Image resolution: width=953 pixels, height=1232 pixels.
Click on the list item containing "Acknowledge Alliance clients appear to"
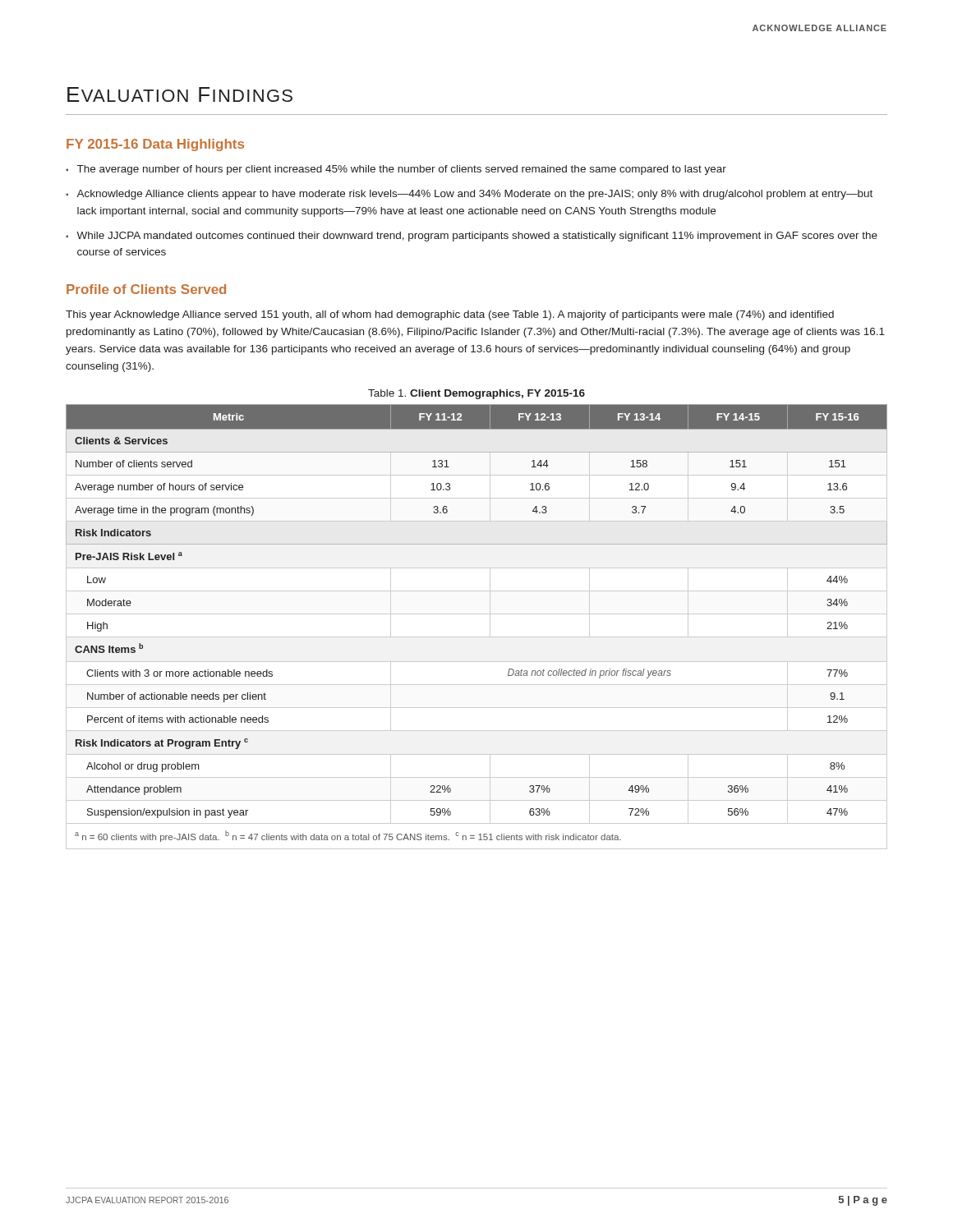(475, 202)
